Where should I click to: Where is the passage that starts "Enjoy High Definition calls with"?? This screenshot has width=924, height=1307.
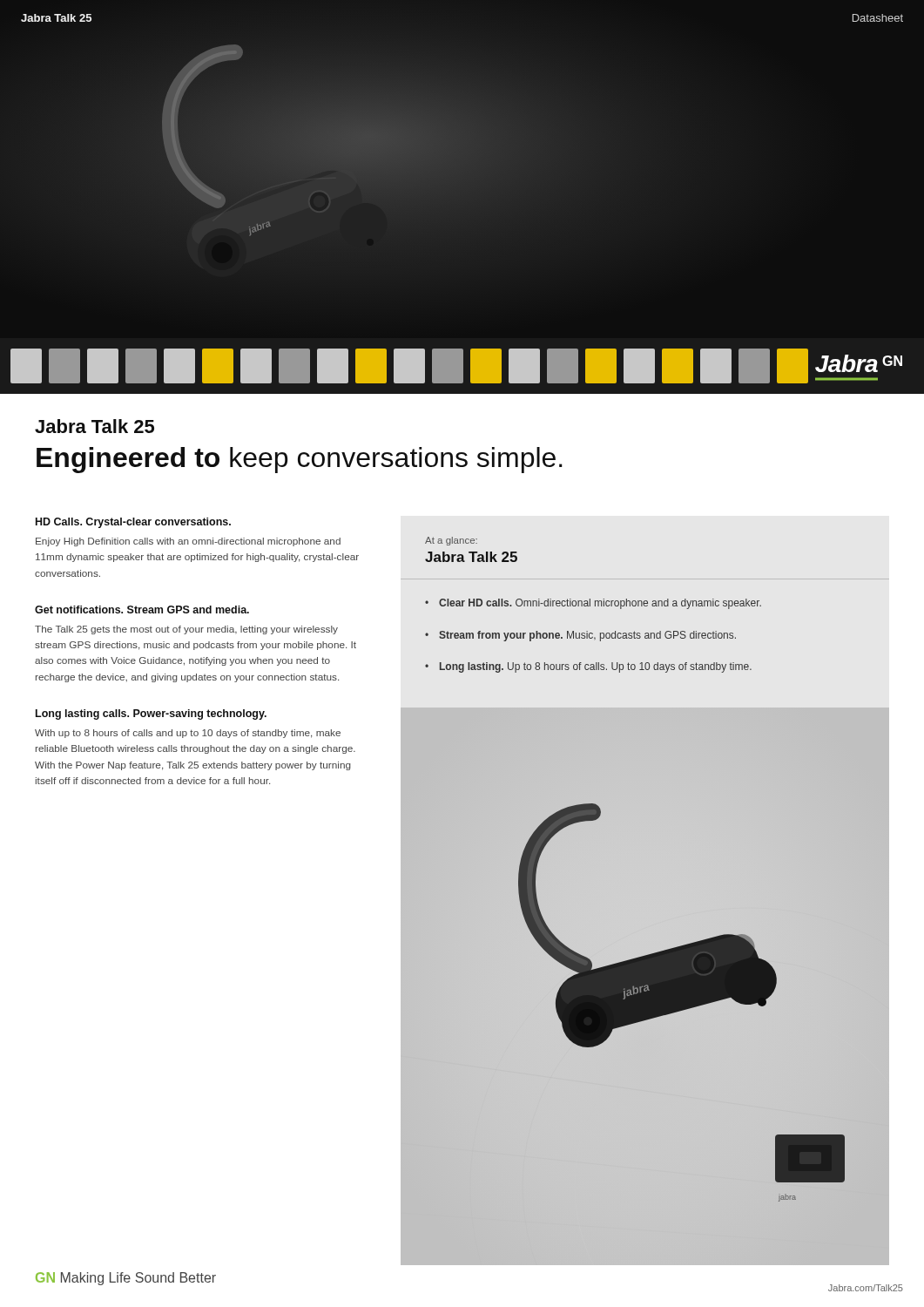198,557
